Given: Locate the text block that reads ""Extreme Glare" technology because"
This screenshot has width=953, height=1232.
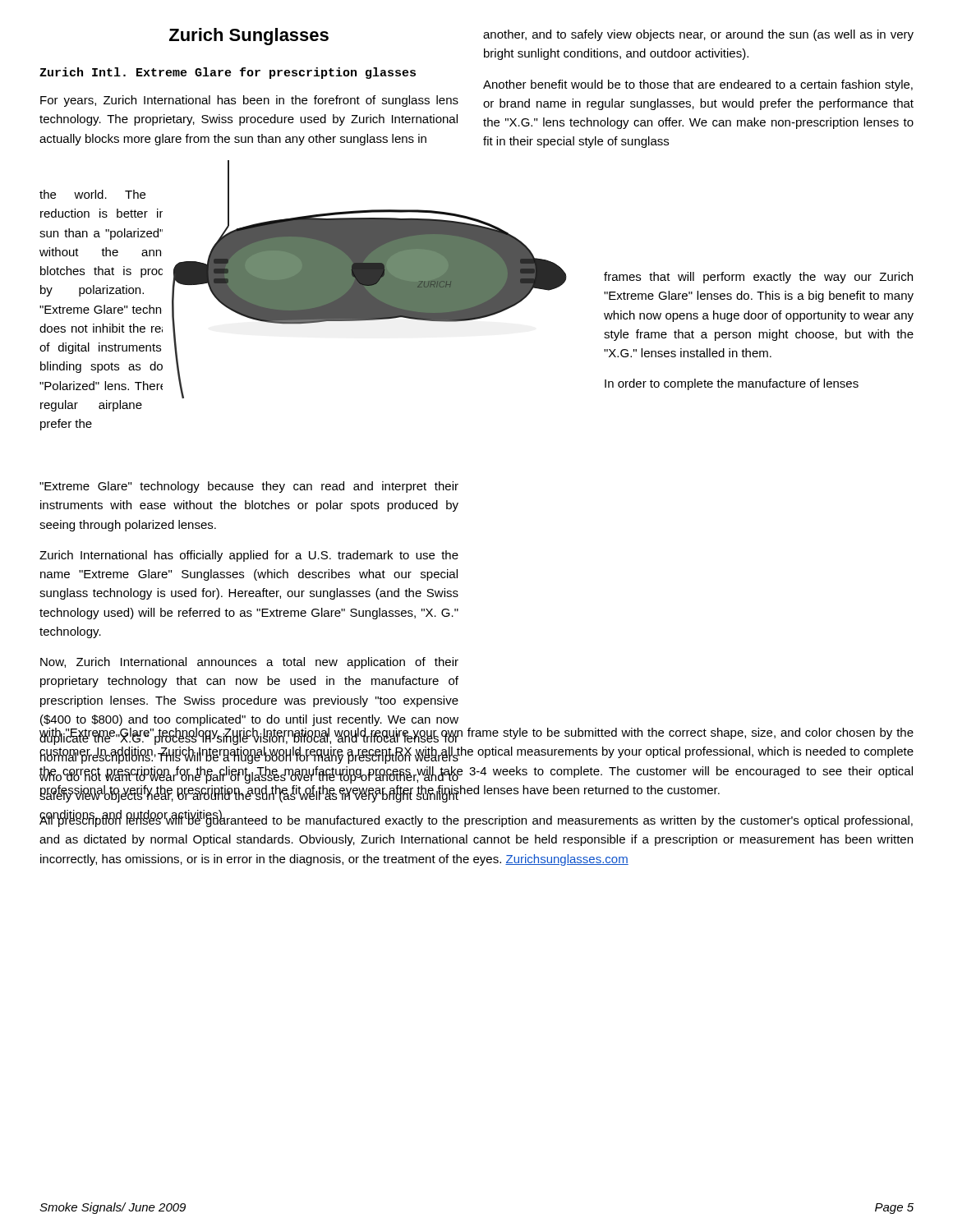Looking at the screenshot, I should [x=249, y=650].
